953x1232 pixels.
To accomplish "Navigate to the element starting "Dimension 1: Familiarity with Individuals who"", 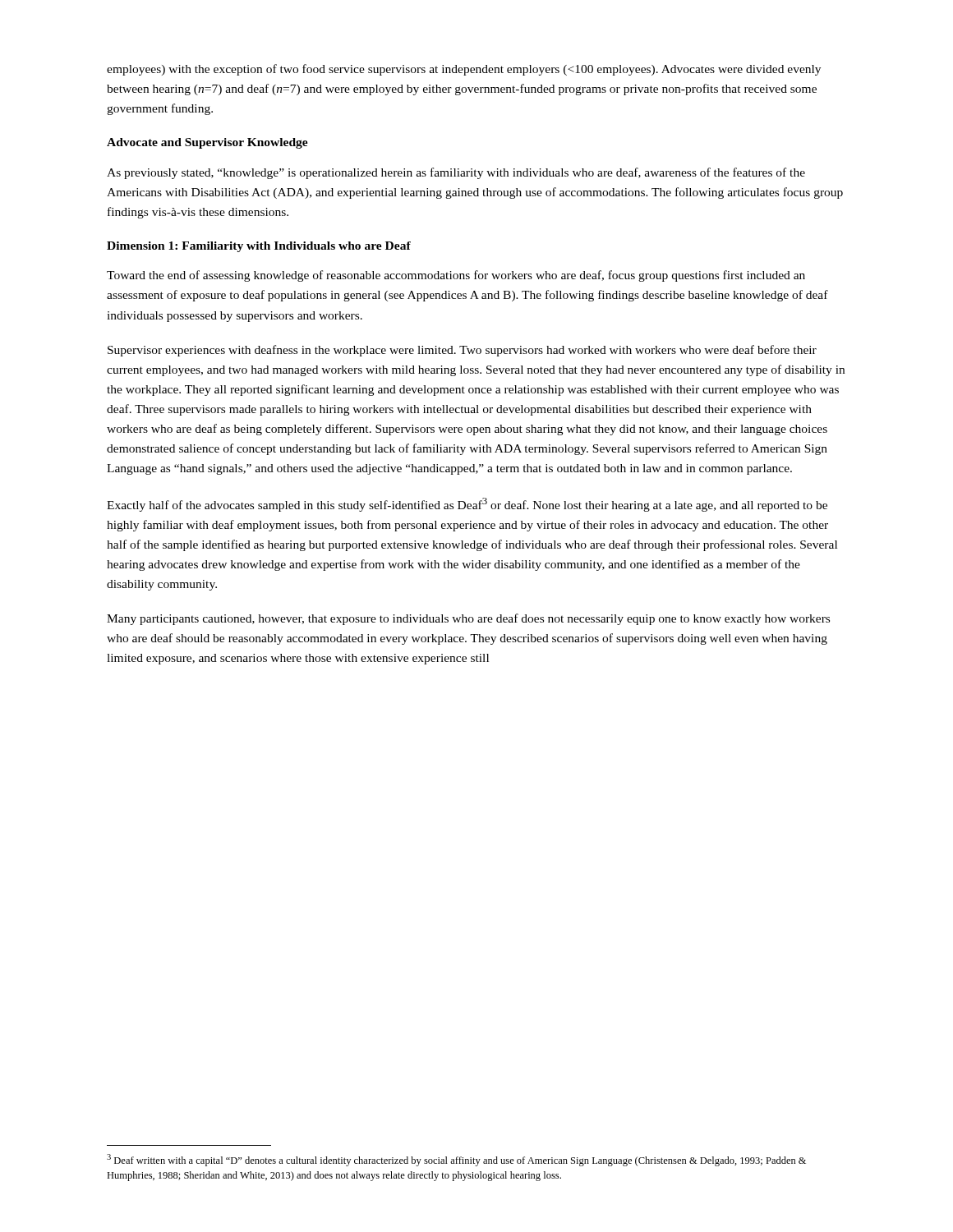I will pyautogui.click(x=259, y=245).
